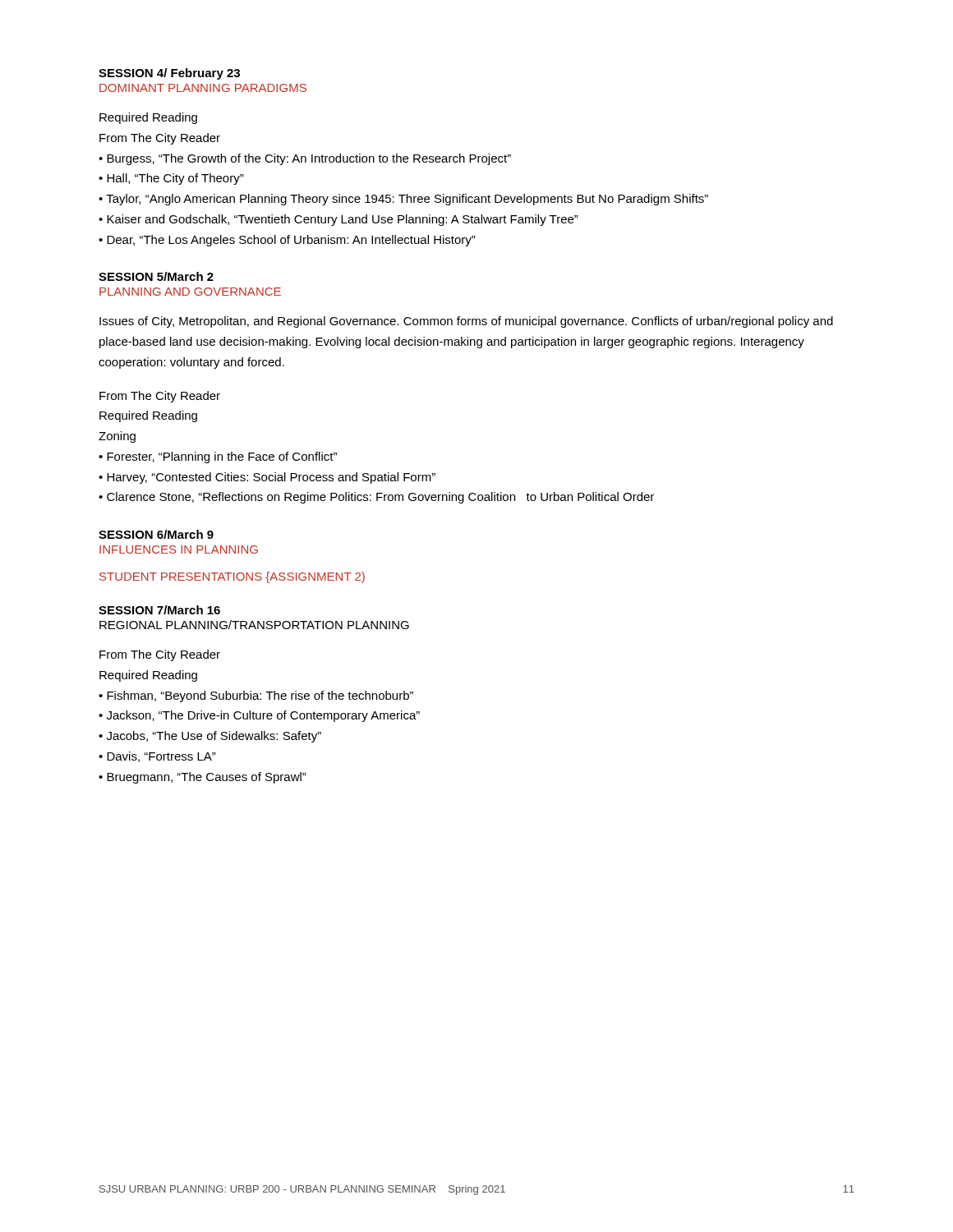Click on the list item that says "• Hall, “The"
The height and width of the screenshot is (1232, 953).
click(x=171, y=178)
